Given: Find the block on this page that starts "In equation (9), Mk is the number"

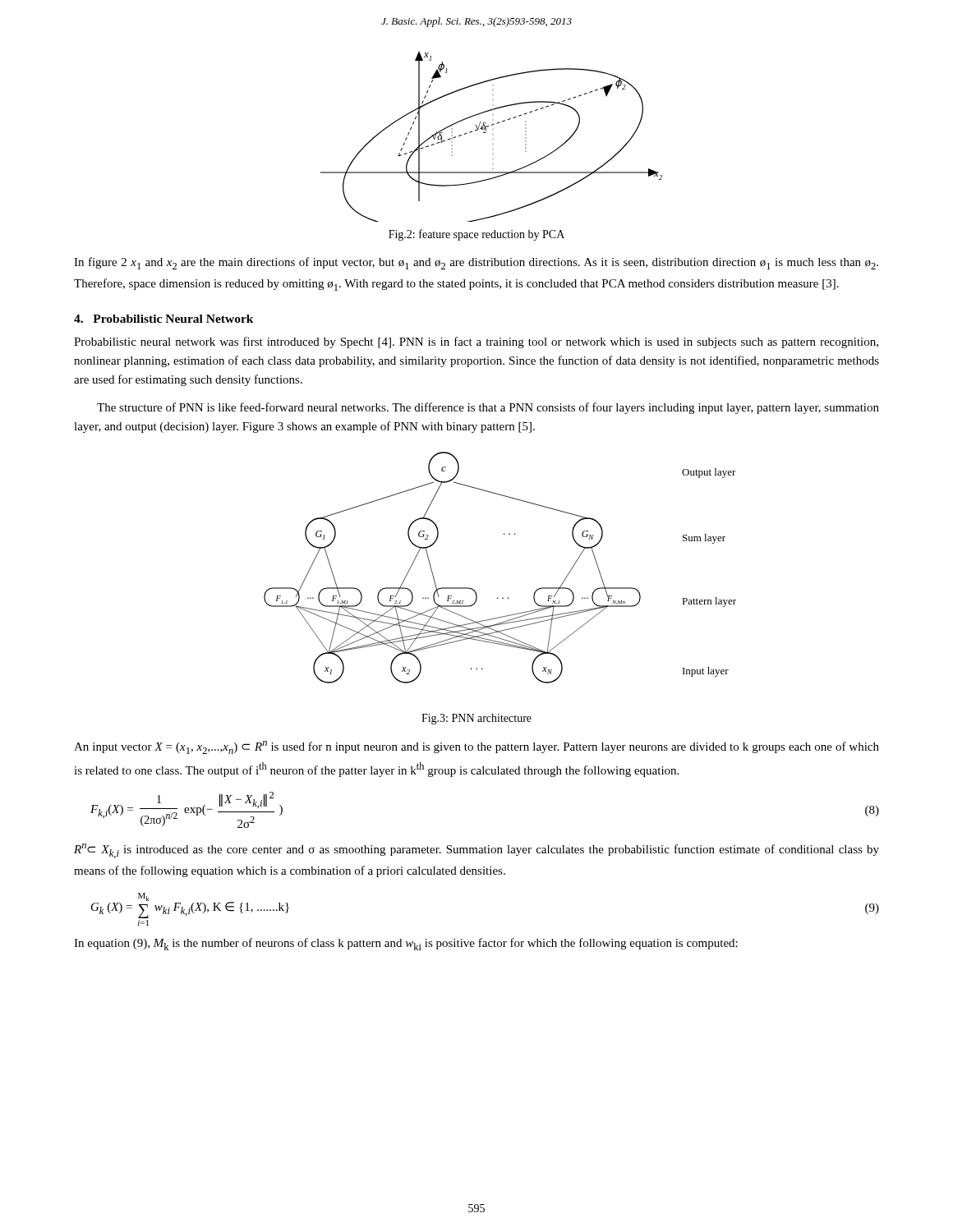Looking at the screenshot, I should click(406, 945).
